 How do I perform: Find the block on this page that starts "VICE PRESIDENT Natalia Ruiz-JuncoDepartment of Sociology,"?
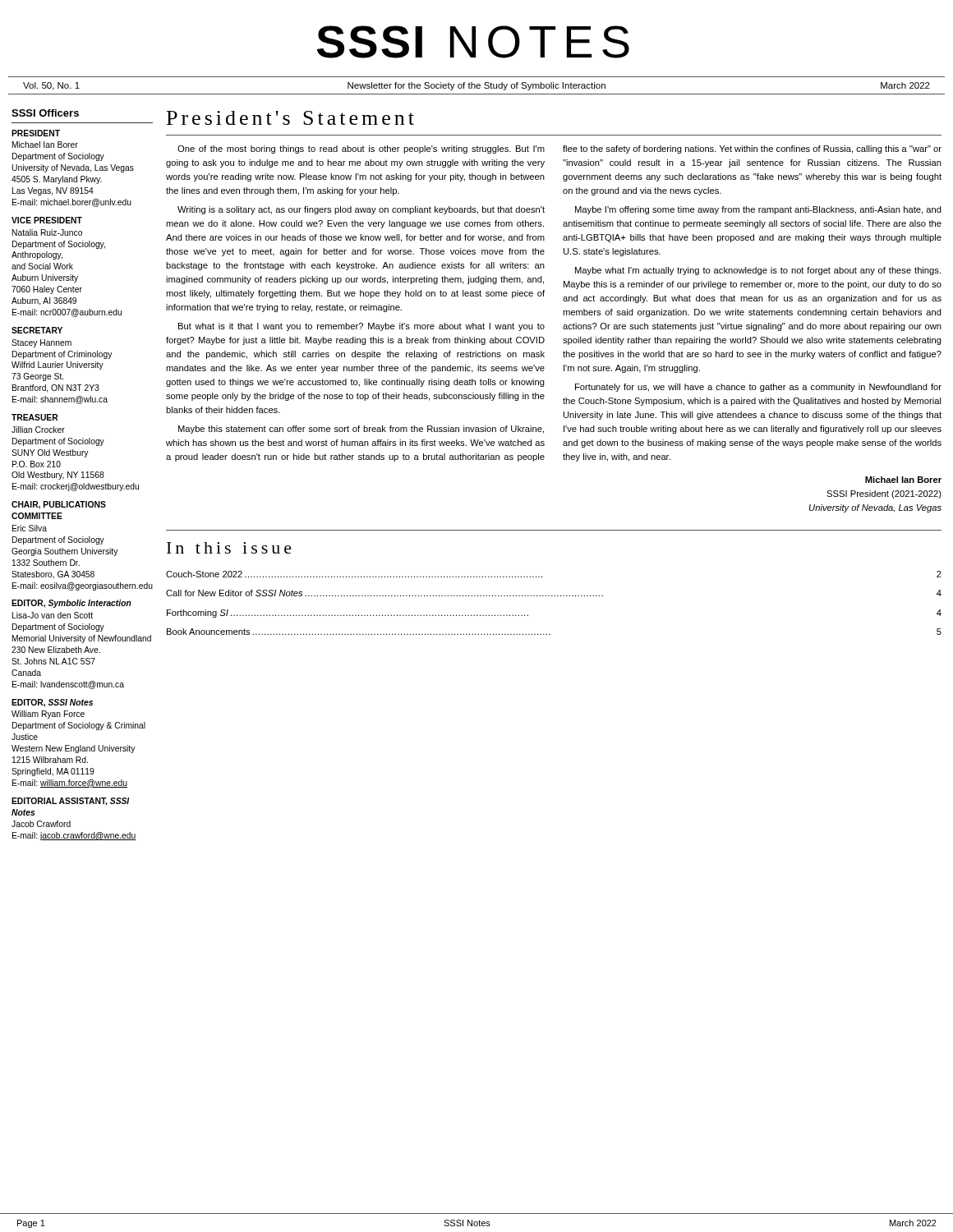point(82,267)
